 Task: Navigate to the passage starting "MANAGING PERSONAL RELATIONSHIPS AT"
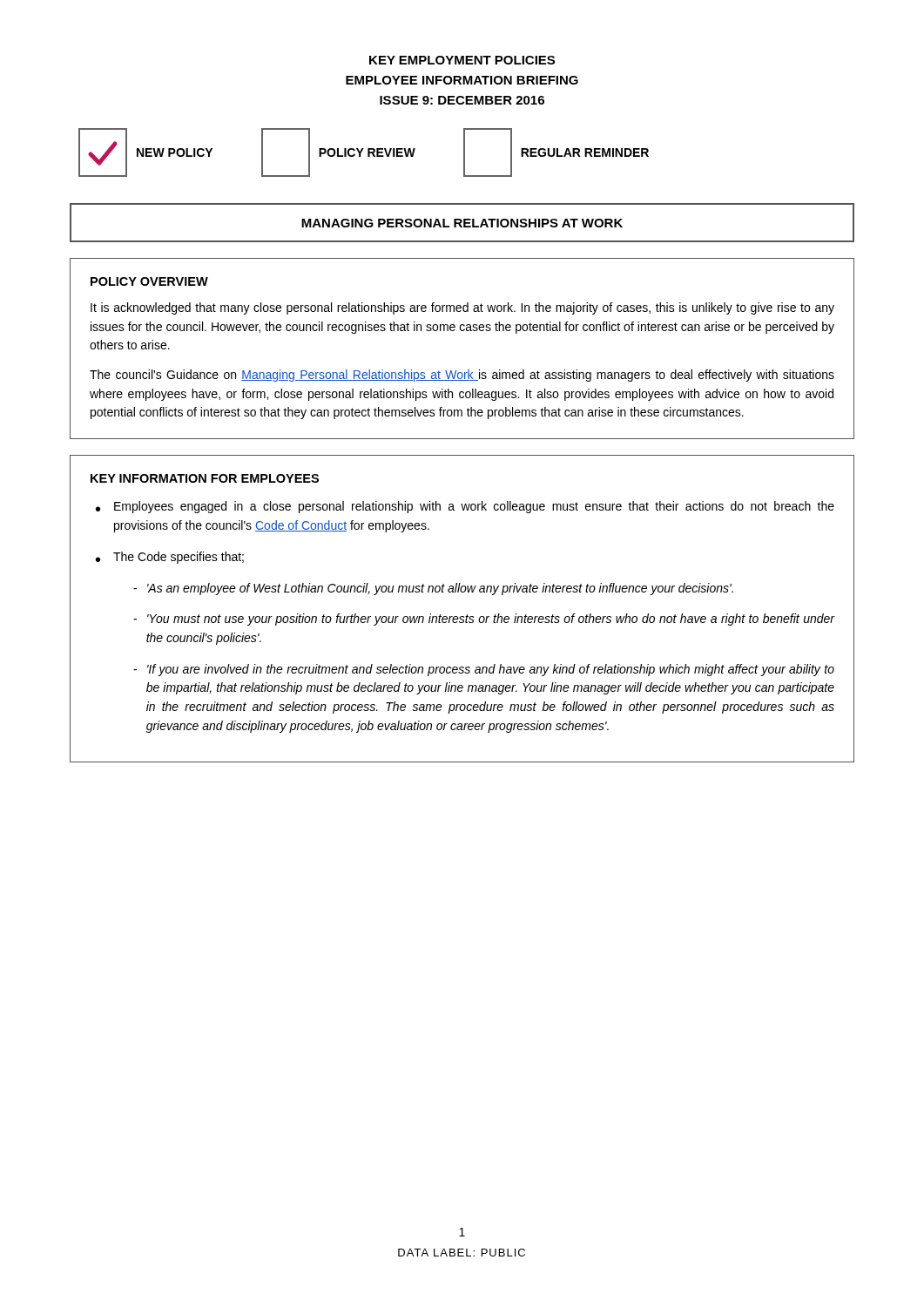coord(462,223)
